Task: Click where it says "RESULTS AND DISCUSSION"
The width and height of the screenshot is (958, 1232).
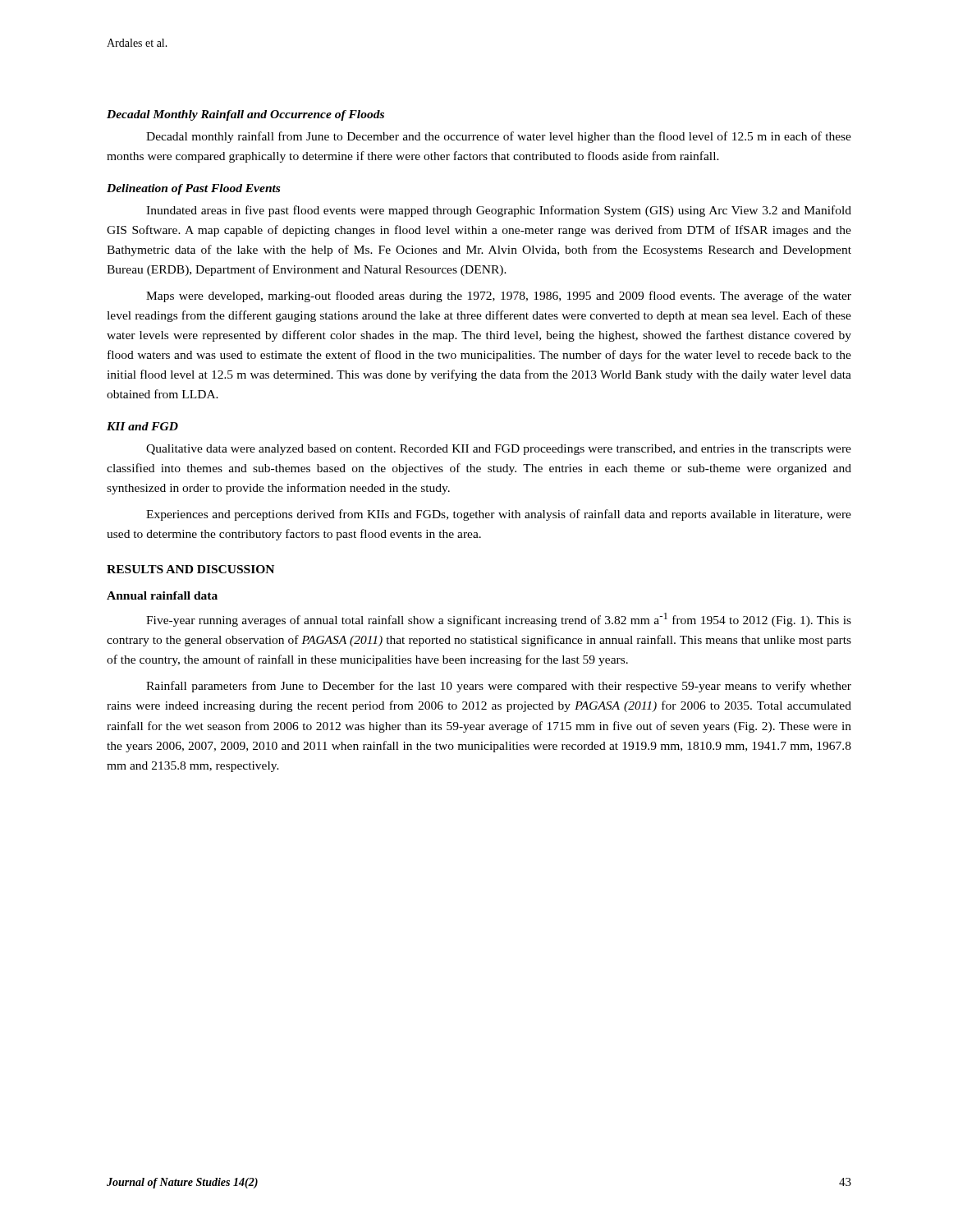Action: (191, 569)
